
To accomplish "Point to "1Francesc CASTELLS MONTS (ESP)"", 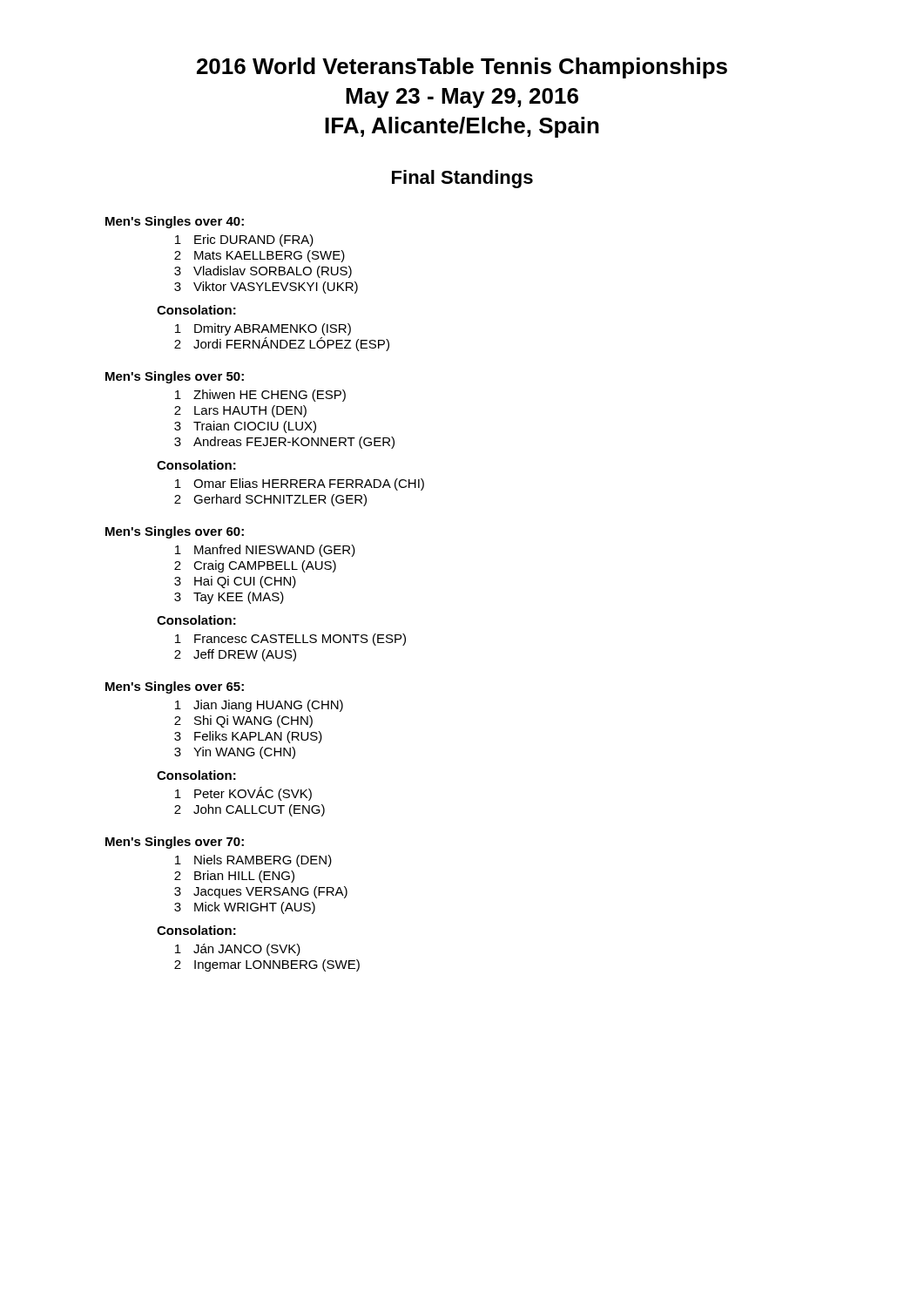I will click(282, 639).
